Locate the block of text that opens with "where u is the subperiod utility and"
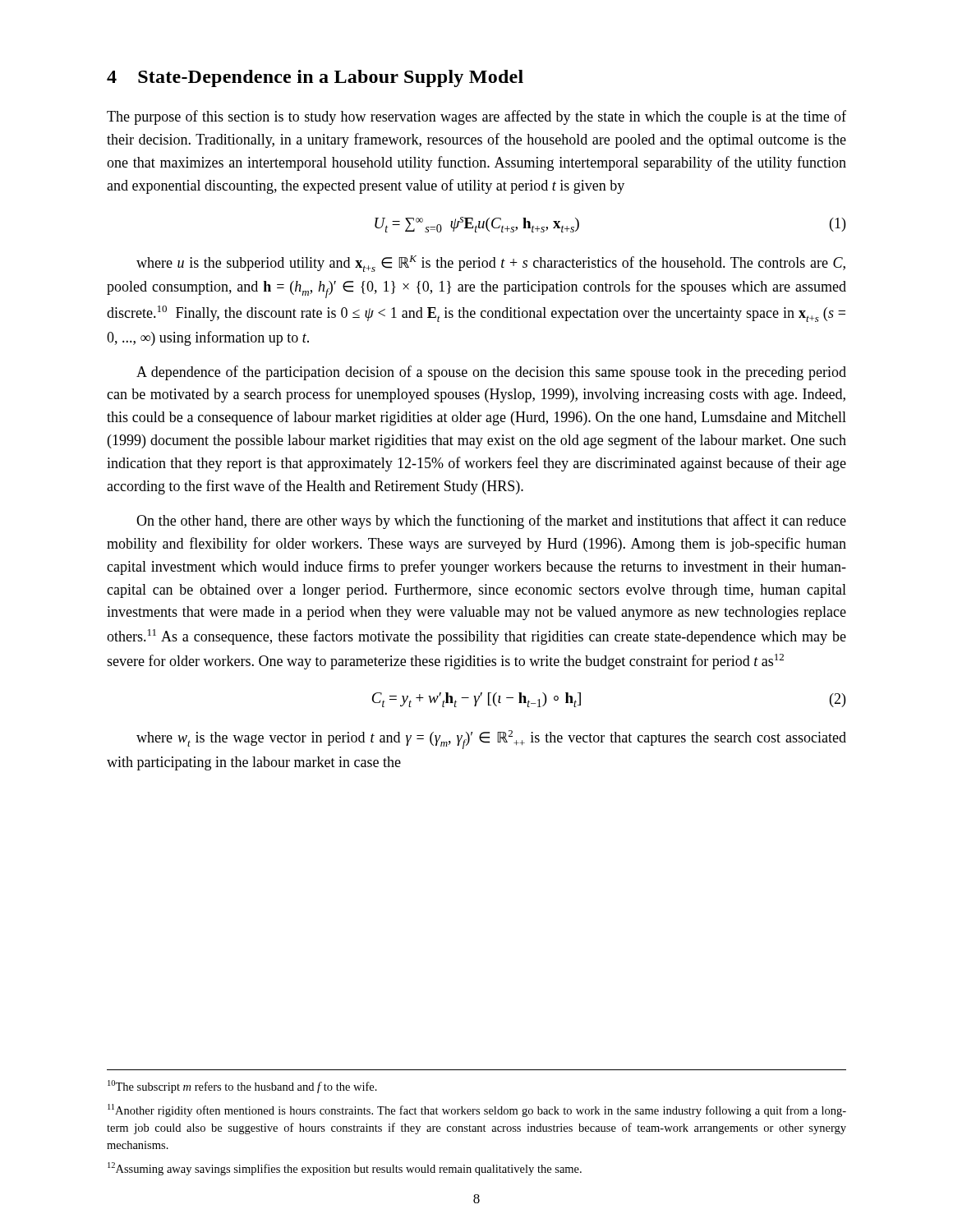Image resolution: width=953 pixels, height=1232 pixels. click(476, 300)
